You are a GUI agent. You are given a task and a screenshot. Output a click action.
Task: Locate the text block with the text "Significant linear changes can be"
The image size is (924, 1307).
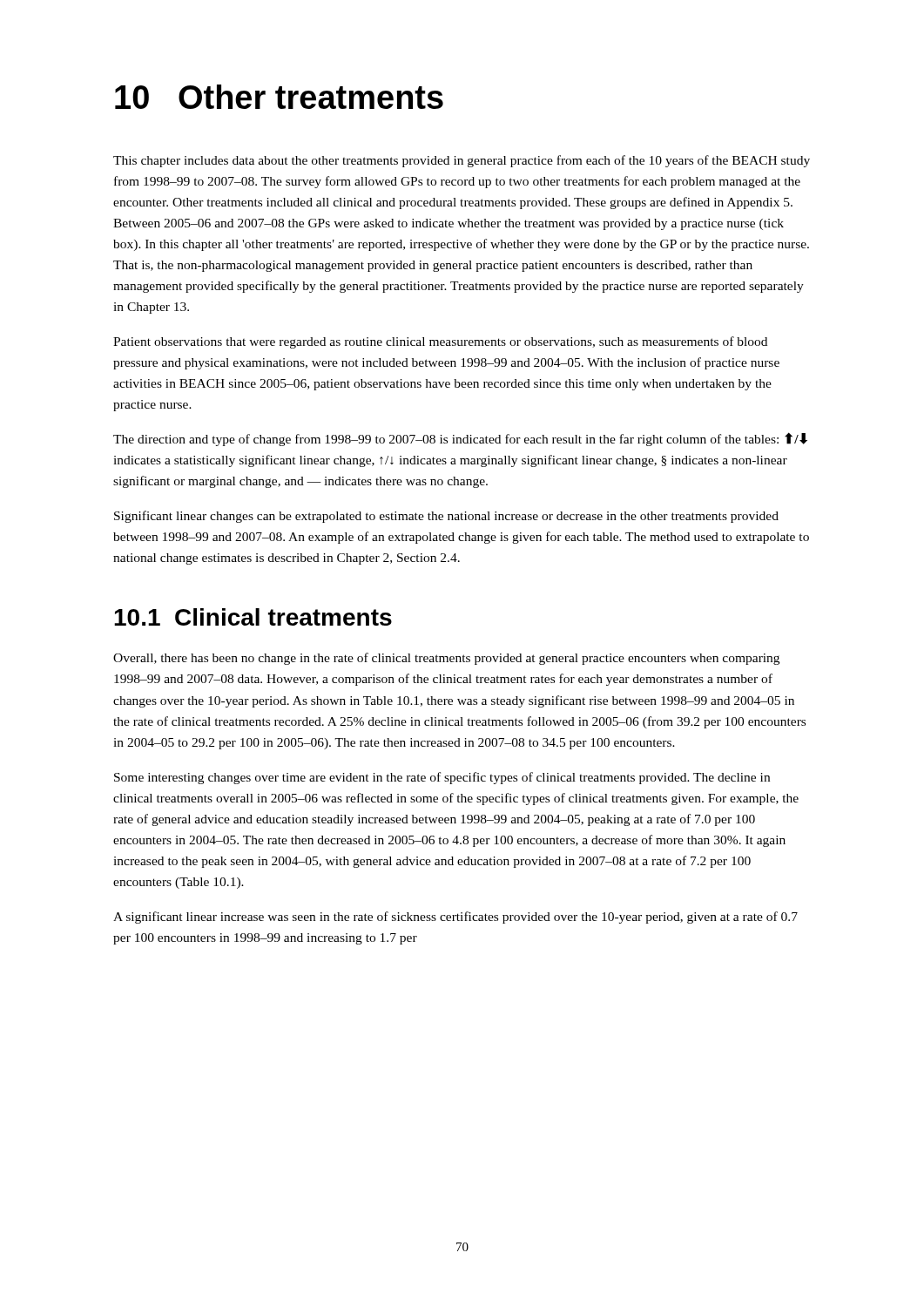pos(462,537)
